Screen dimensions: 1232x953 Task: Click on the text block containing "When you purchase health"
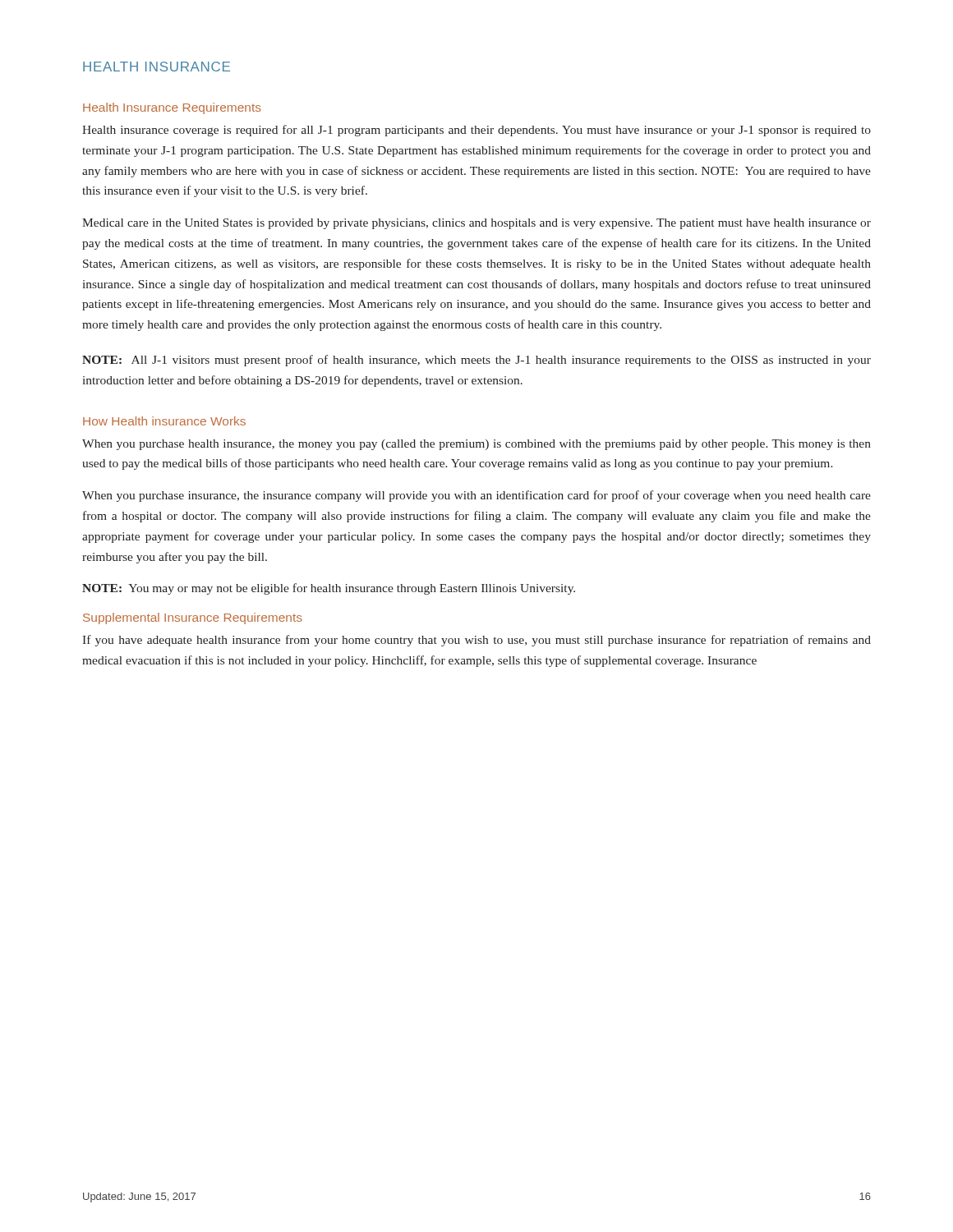tap(476, 454)
